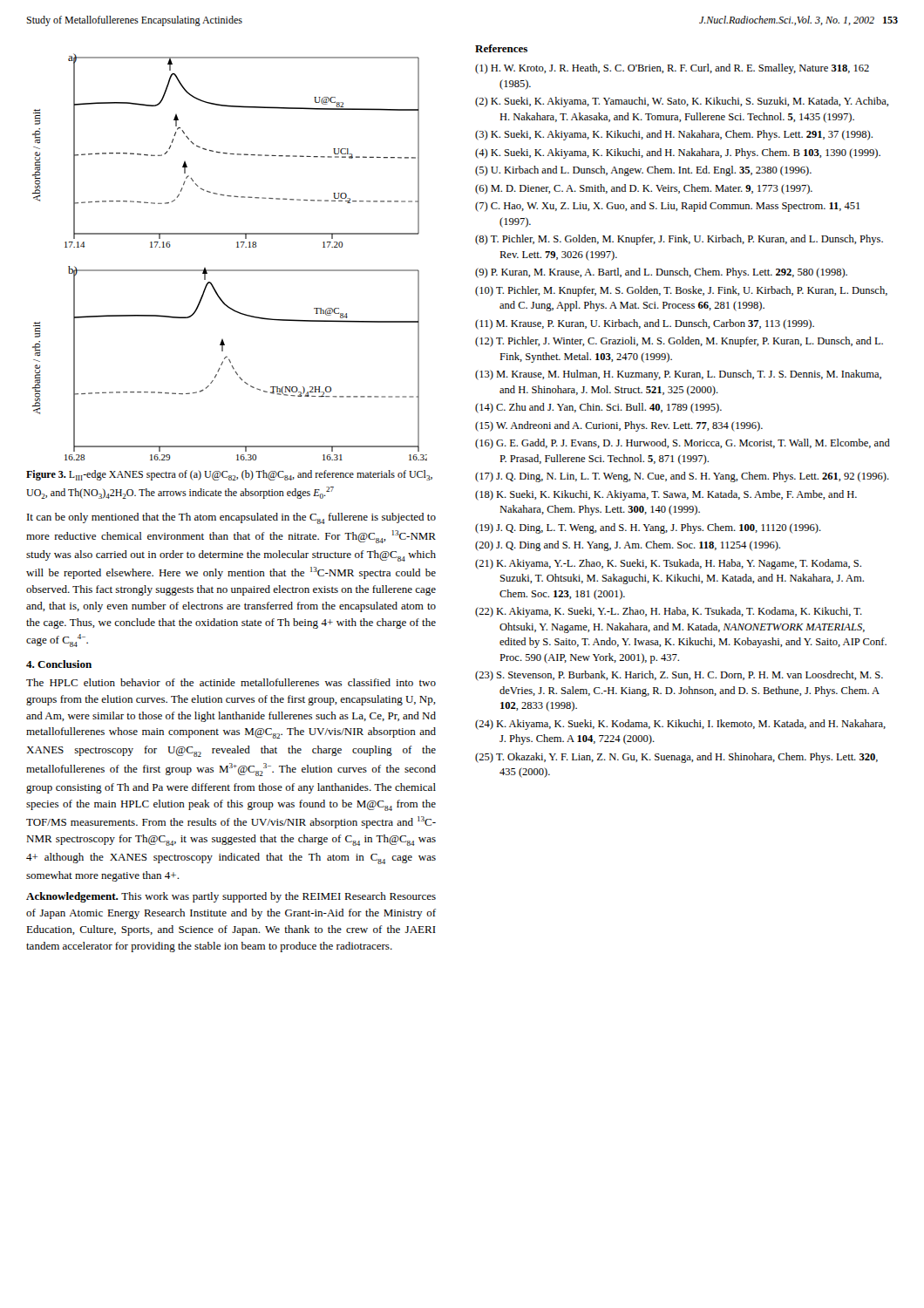Point to the text starting "Figure 3. LIII-edge XANES"
Image resolution: width=924 pixels, height=1308 pixels.
pyautogui.click(x=229, y=485)
